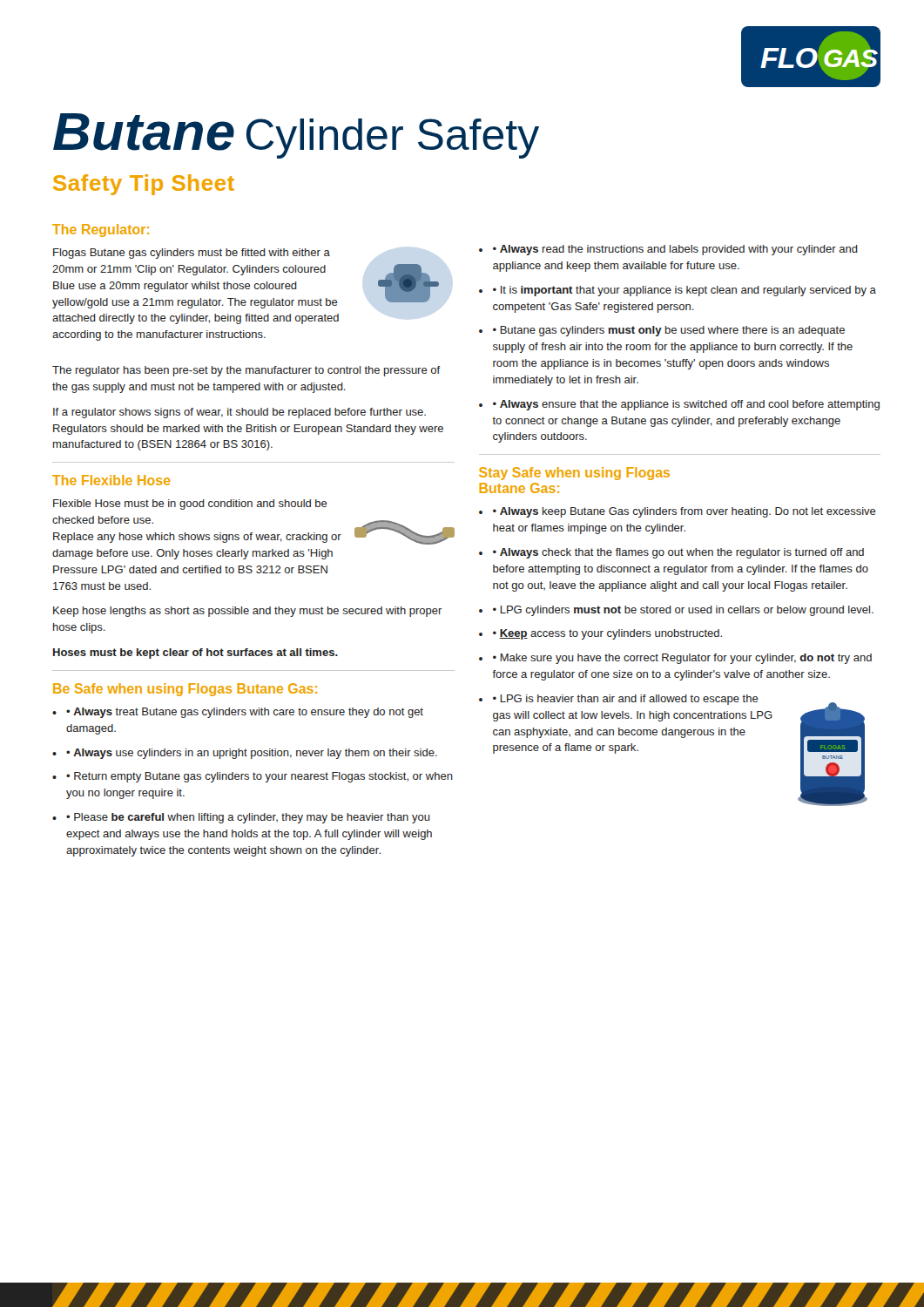The image size is (924, 1307).
Task: Where is the passage that starts "• LPG cylinders must not be stored"?
Action: point(683,609)
